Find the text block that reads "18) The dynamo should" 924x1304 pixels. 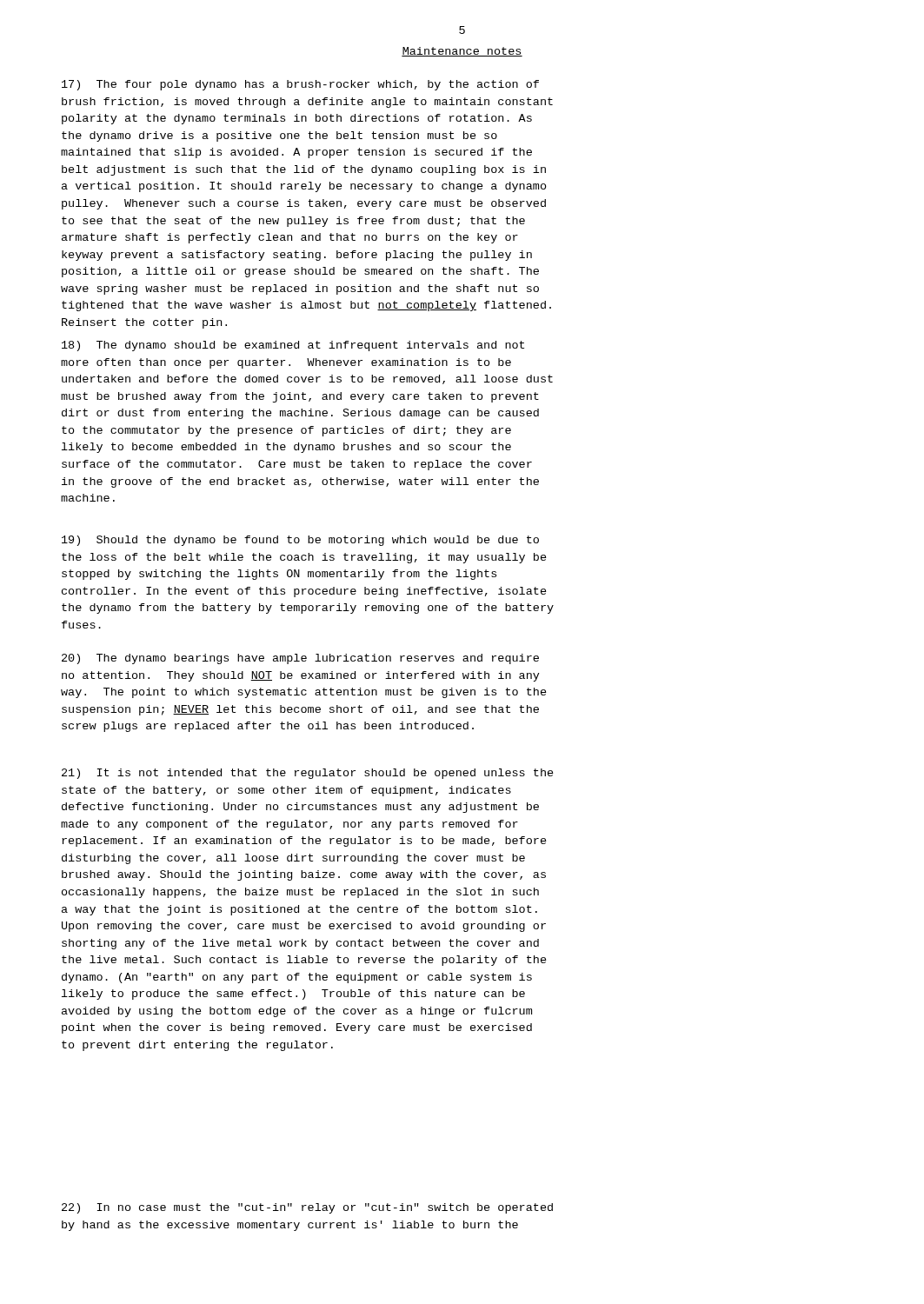pos(307,422)
